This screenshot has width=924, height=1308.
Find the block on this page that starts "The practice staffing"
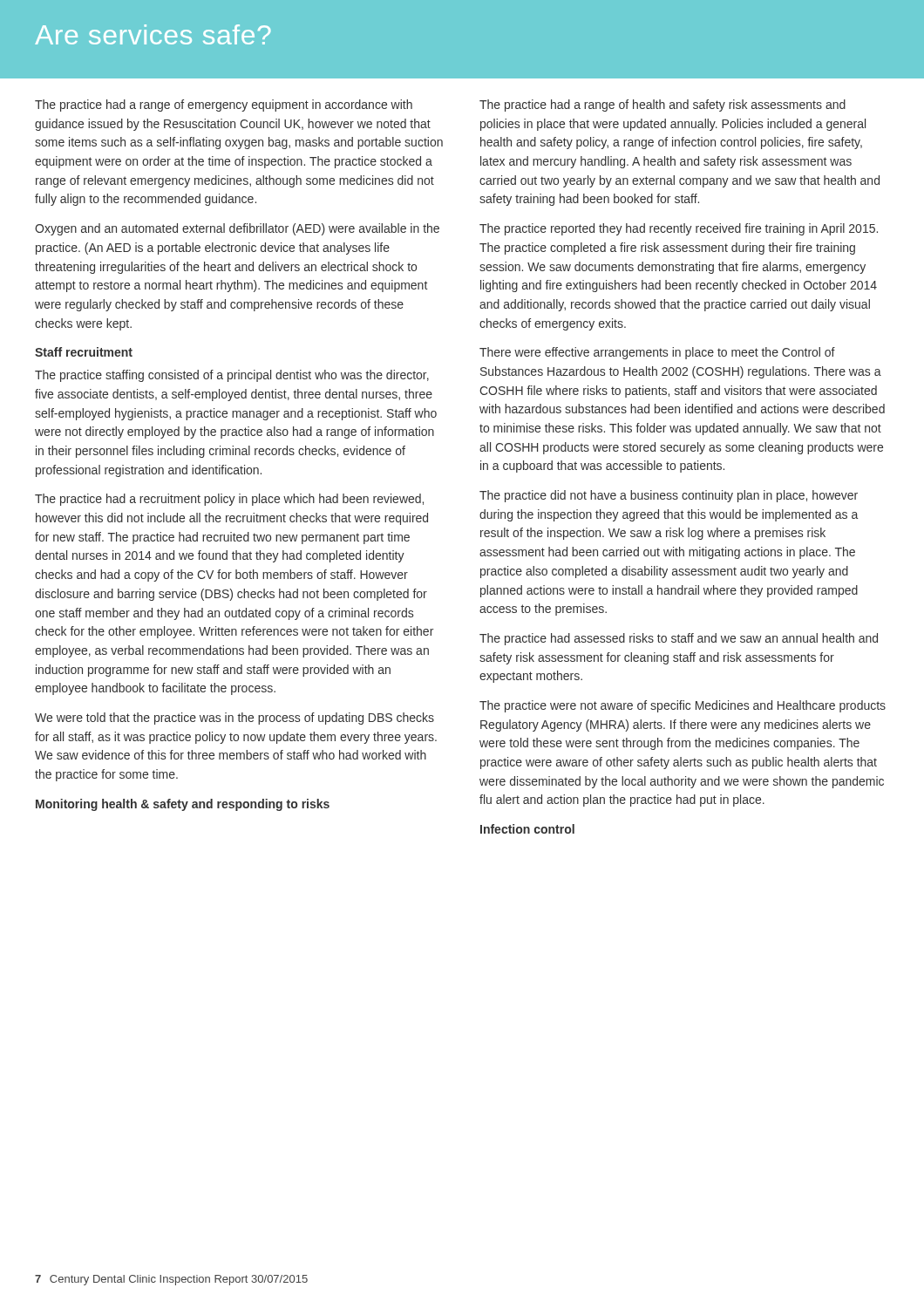tap(240, 423)
